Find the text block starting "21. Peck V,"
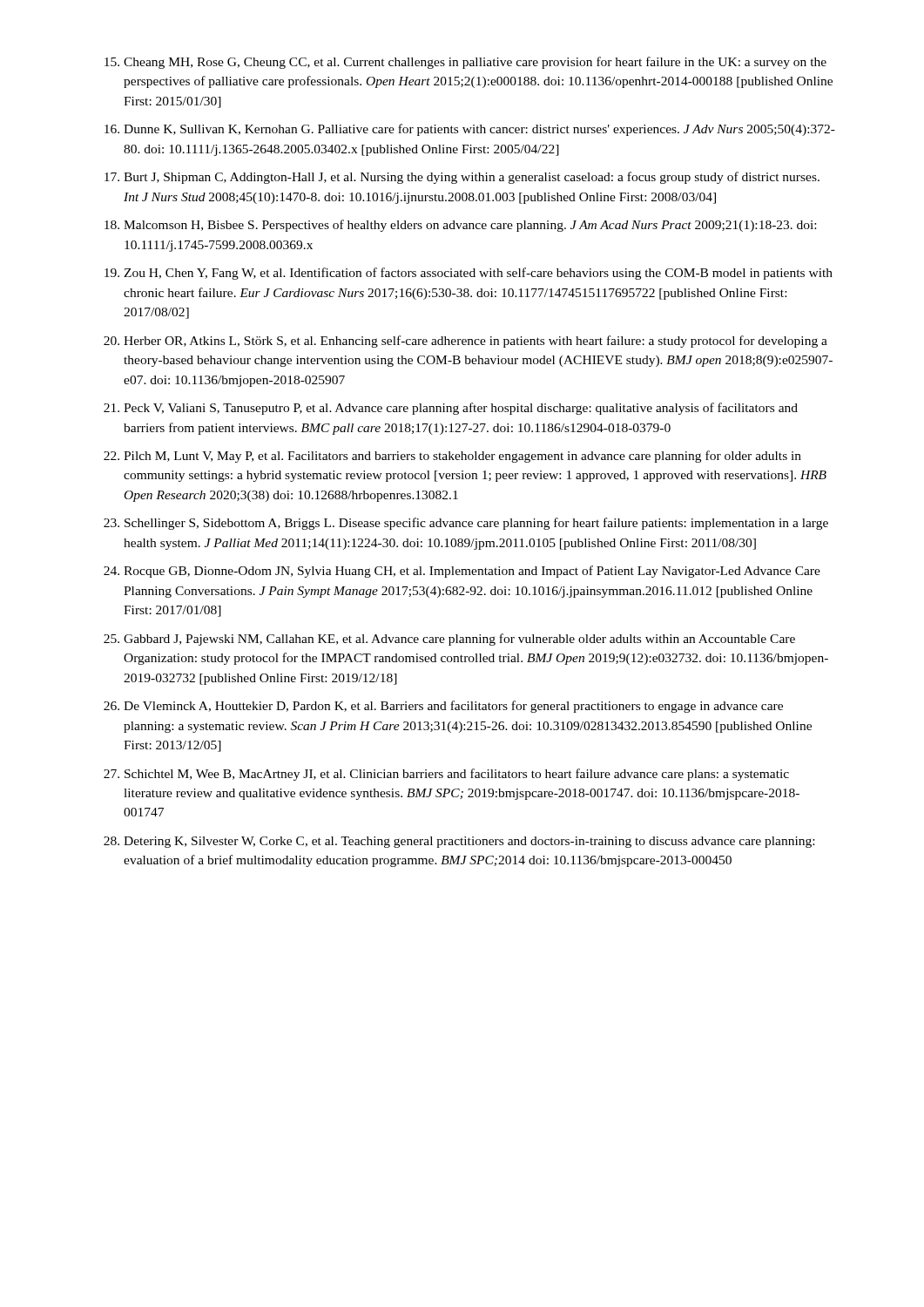The width and height of the screenshot is (924, 1307). 462,418
